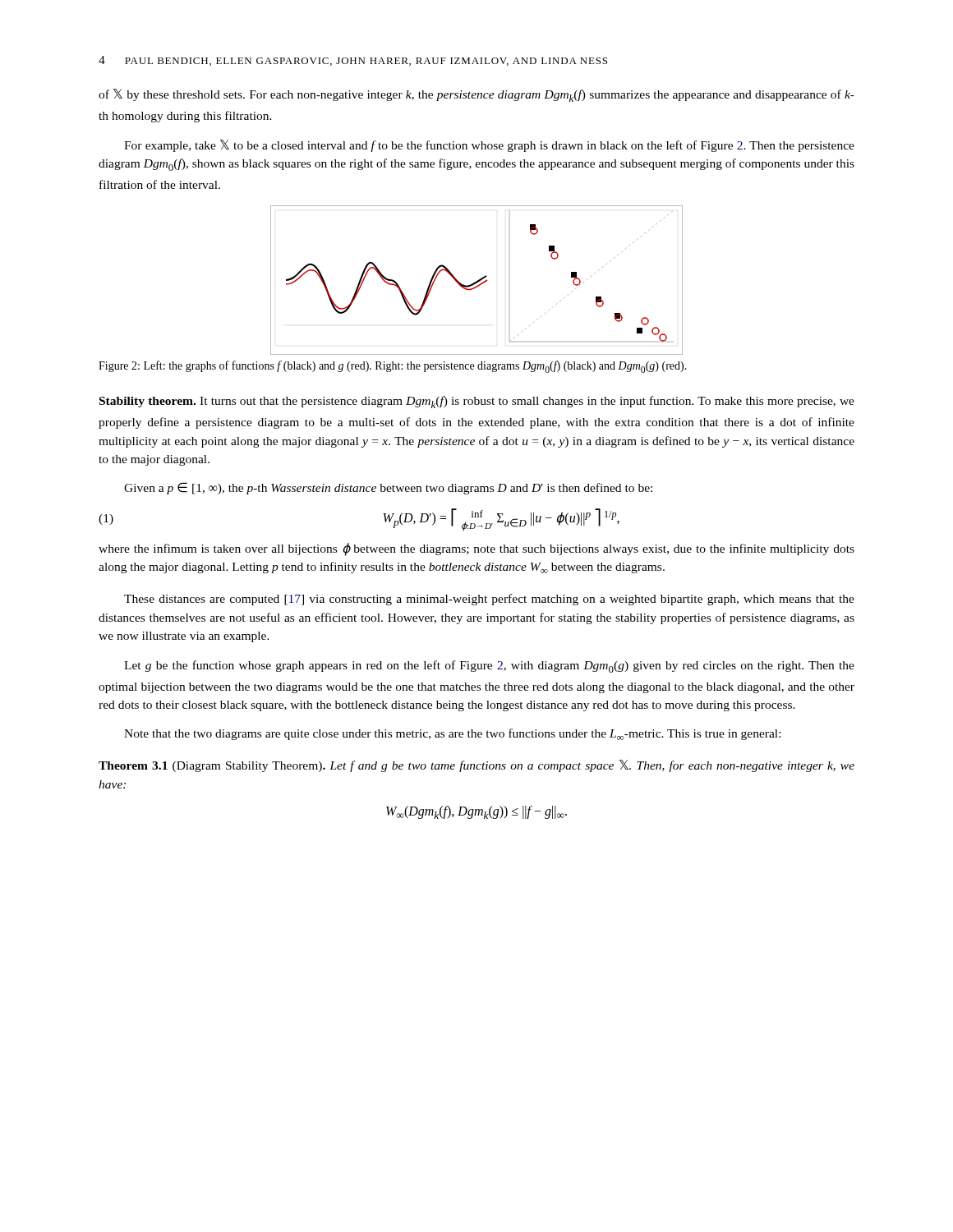Viewport: 953px width, 1232px height.
Task: Locate the block of text that opens with "Let g be the function whose graph"
Action: point(476,685)
